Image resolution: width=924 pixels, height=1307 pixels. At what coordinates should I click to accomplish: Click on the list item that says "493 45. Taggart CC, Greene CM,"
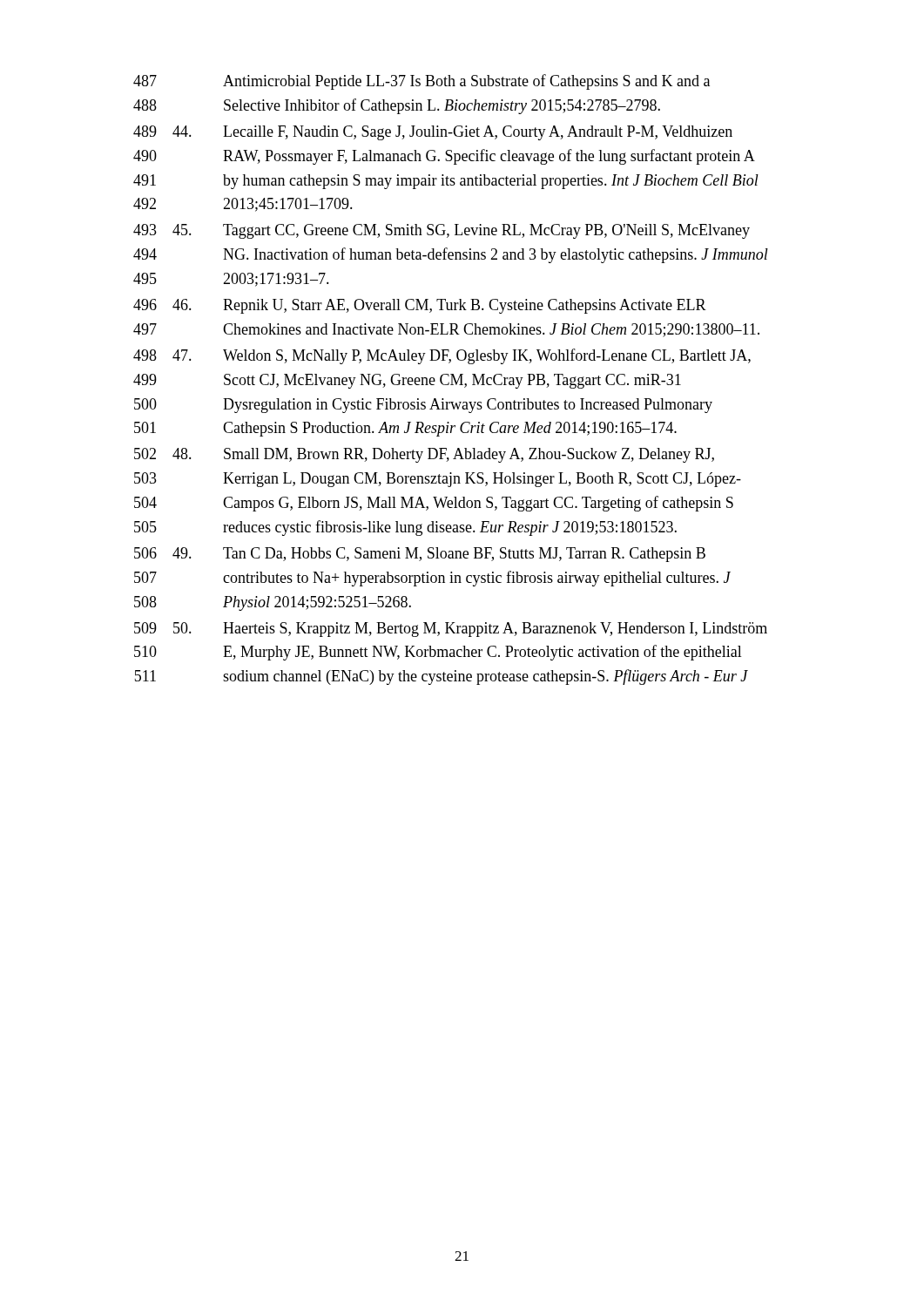[462, 231]
